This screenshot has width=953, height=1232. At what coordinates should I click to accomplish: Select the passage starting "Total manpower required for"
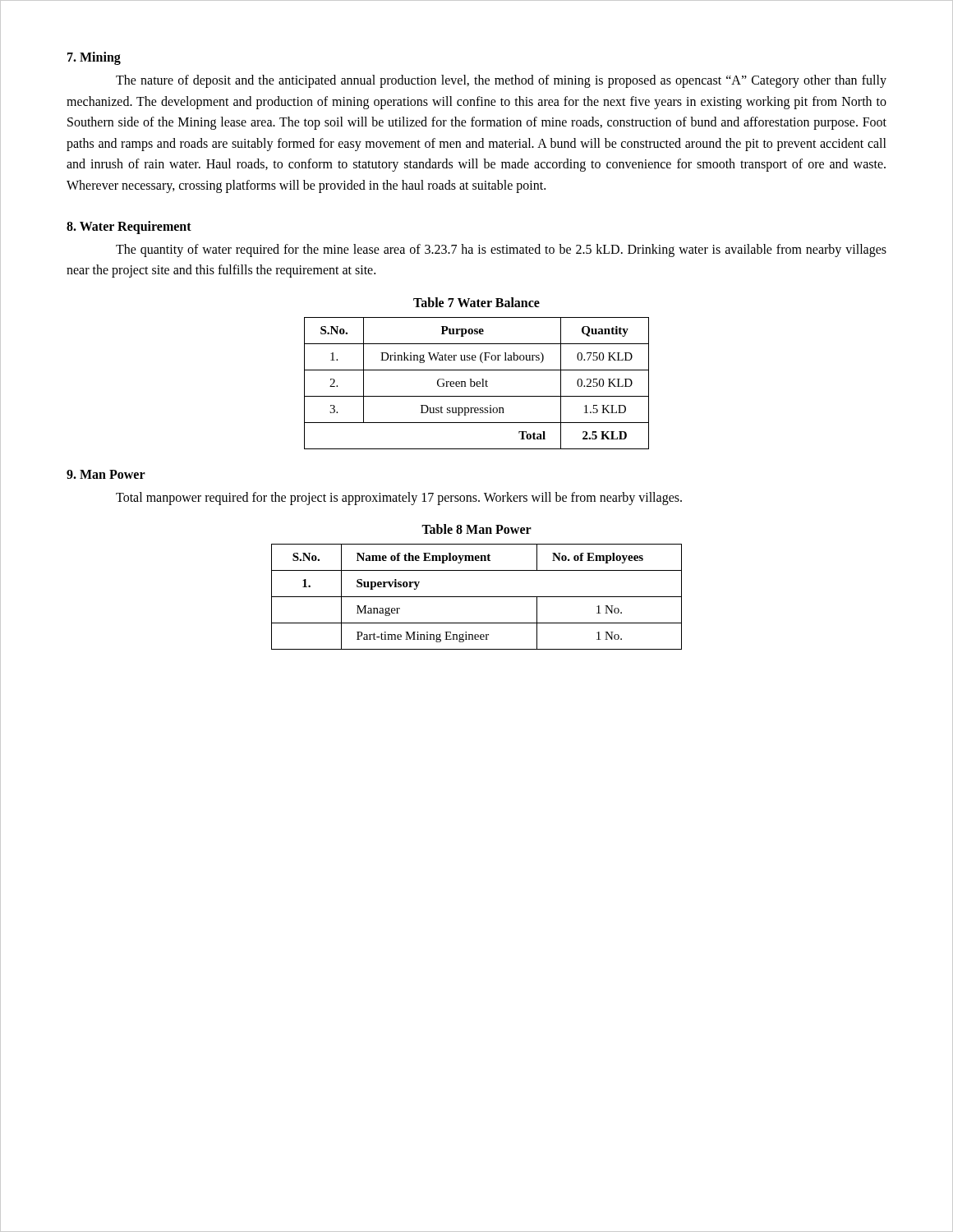pyautogui.click(x=476, y=497)
